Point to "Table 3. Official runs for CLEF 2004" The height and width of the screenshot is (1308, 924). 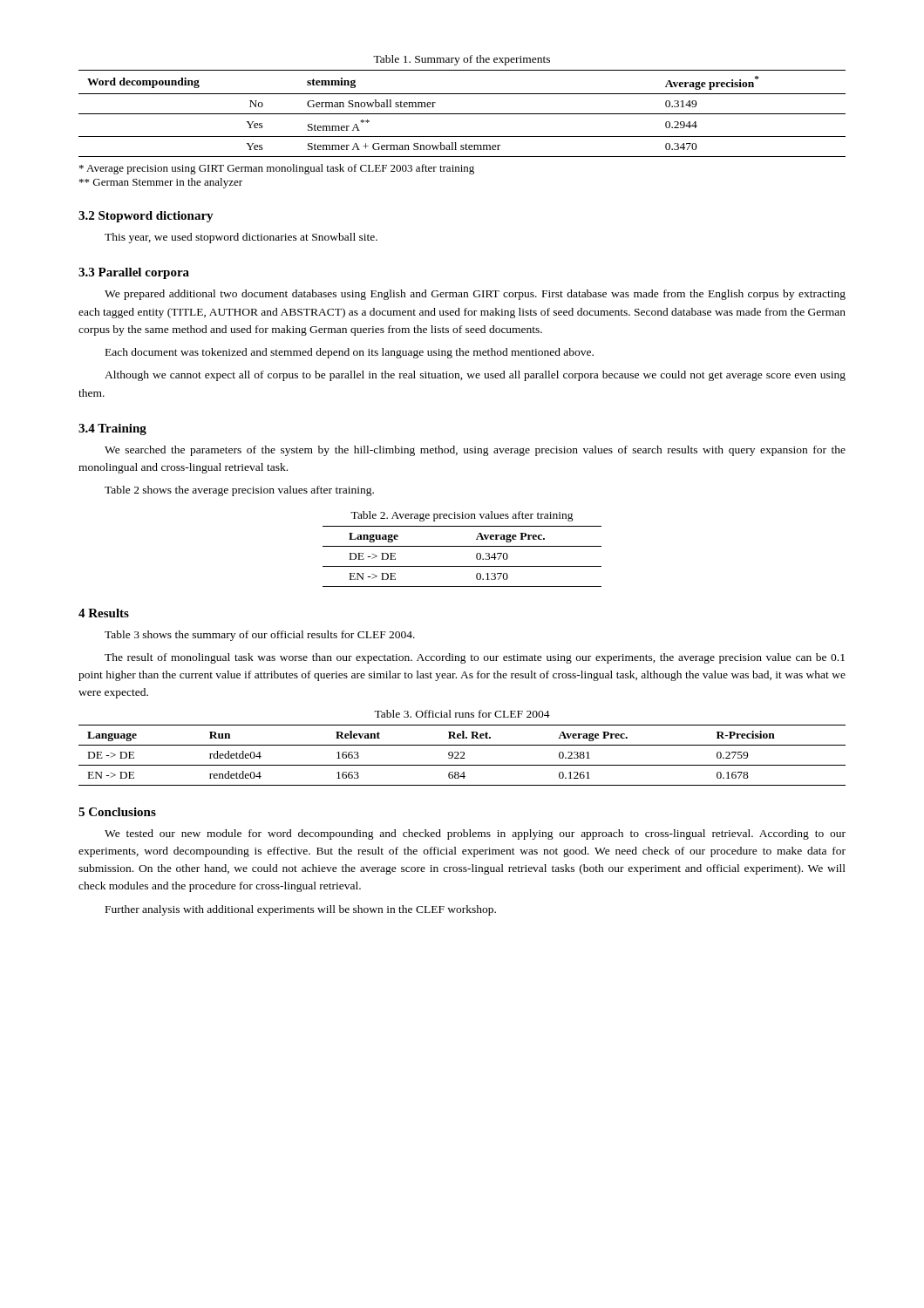(x=462, y=713)
